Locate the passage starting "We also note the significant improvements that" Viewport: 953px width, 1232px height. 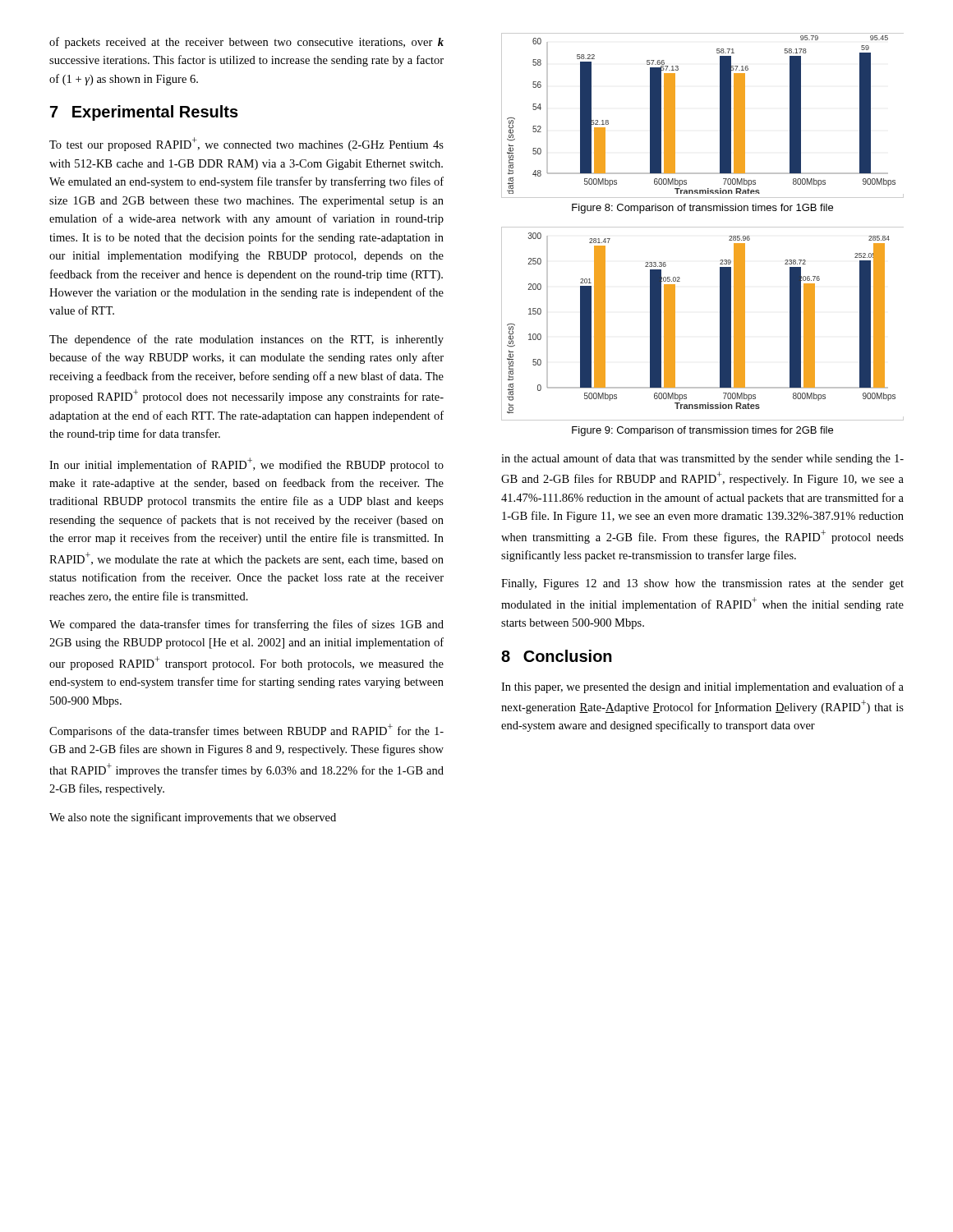246,817
